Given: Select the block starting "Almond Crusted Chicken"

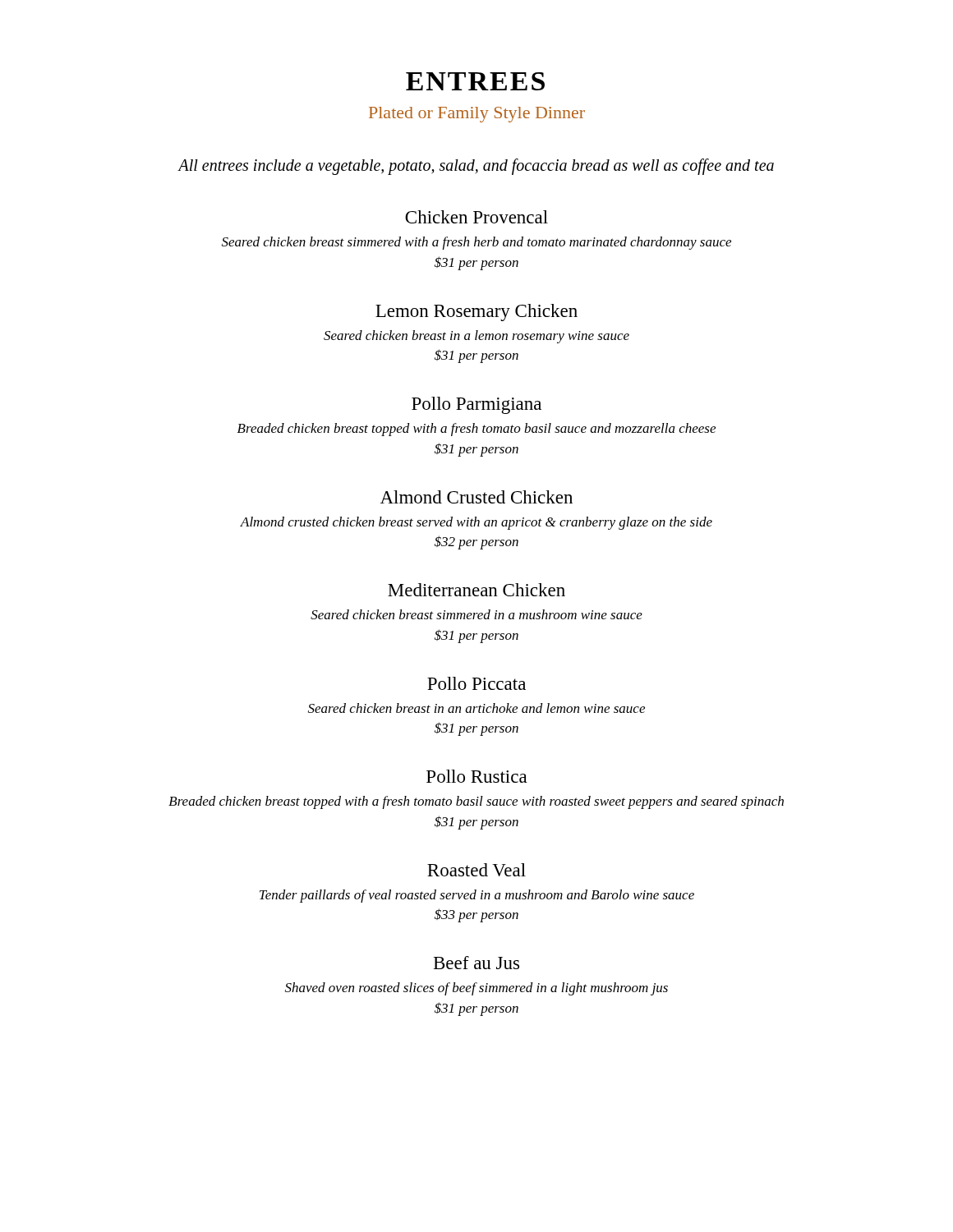Looking at the screenshot, I should [476, 497].
